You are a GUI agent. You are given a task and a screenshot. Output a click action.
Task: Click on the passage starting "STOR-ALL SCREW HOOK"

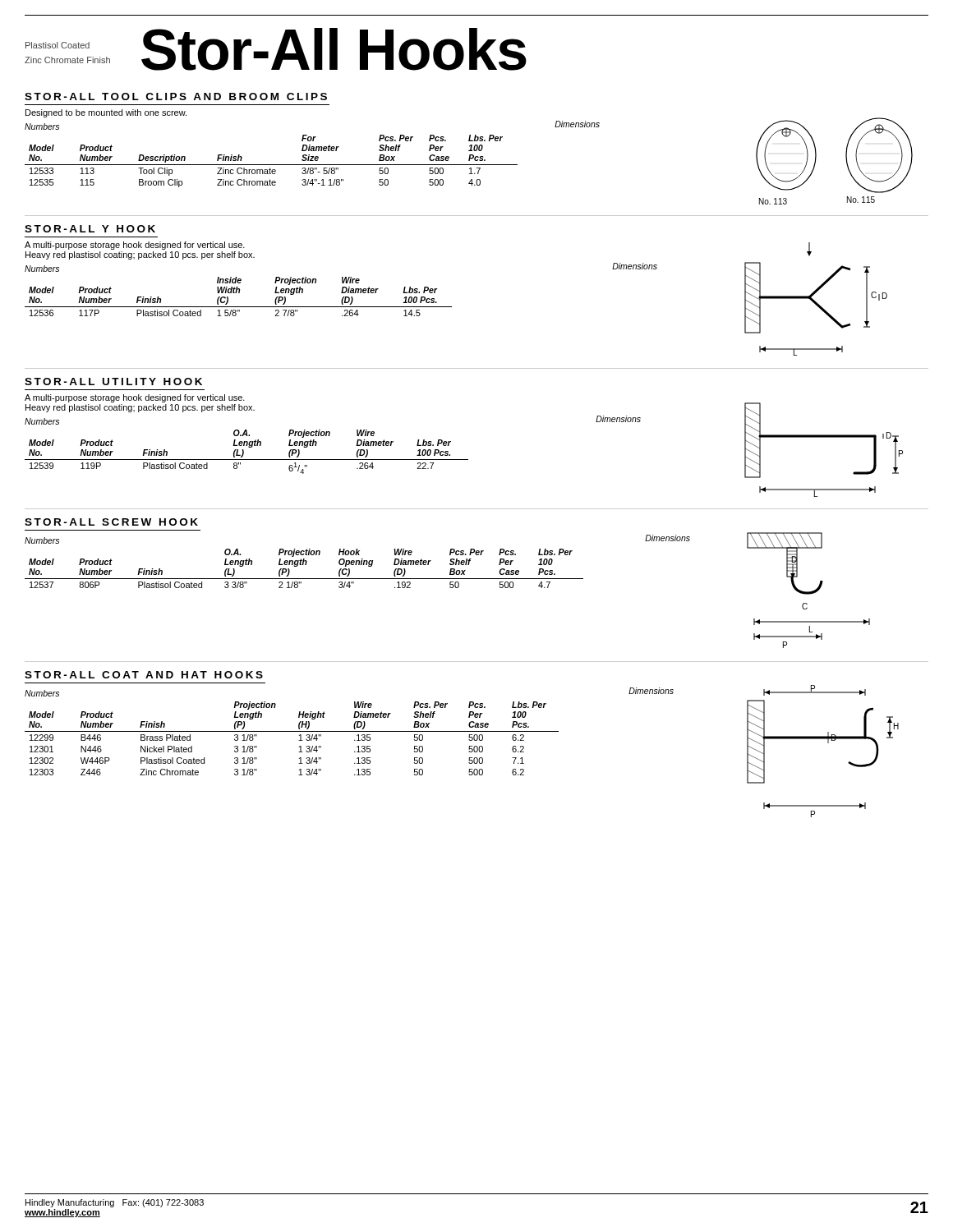coord(112,522)
